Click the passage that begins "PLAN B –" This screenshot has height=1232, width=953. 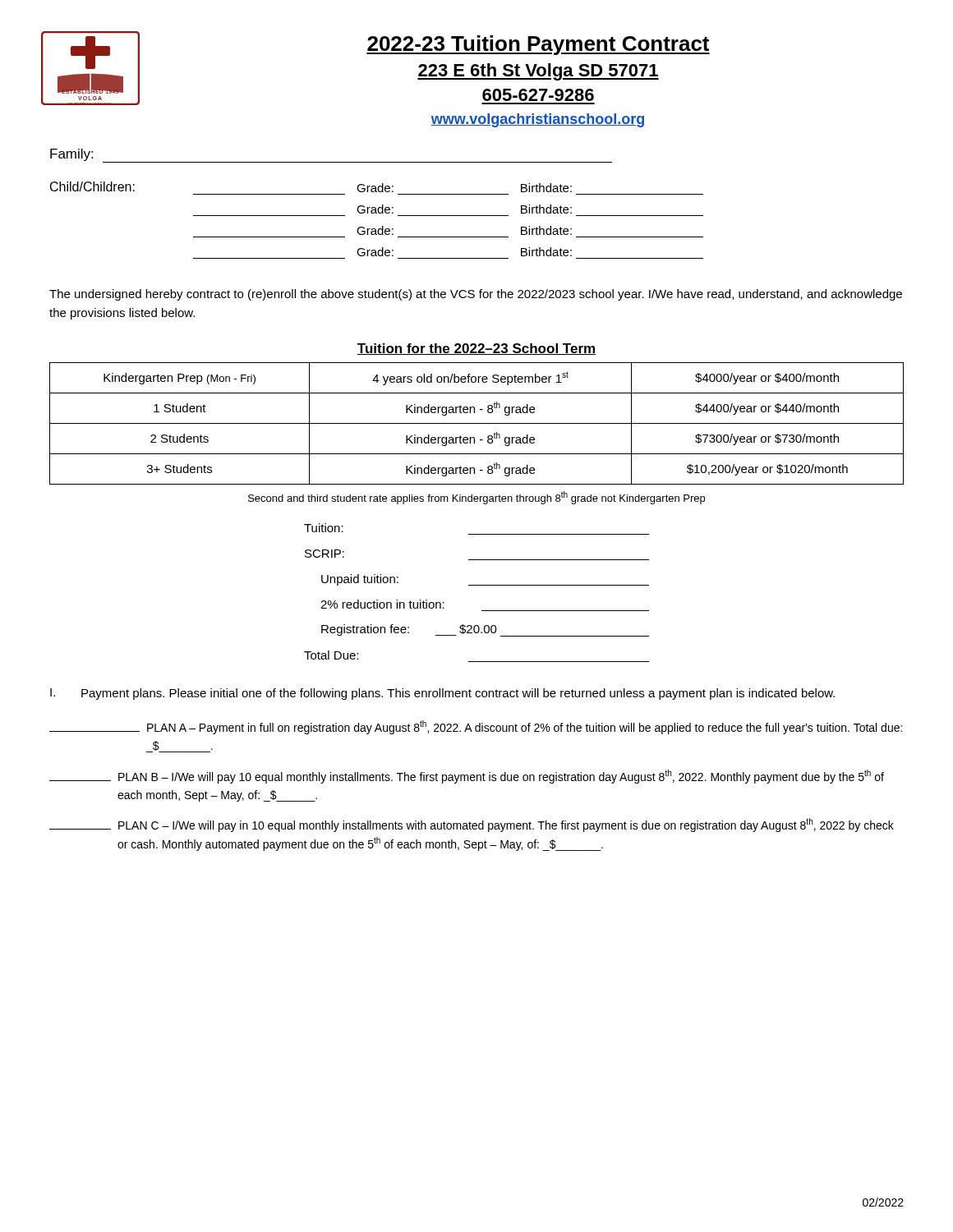coord(476,785)
